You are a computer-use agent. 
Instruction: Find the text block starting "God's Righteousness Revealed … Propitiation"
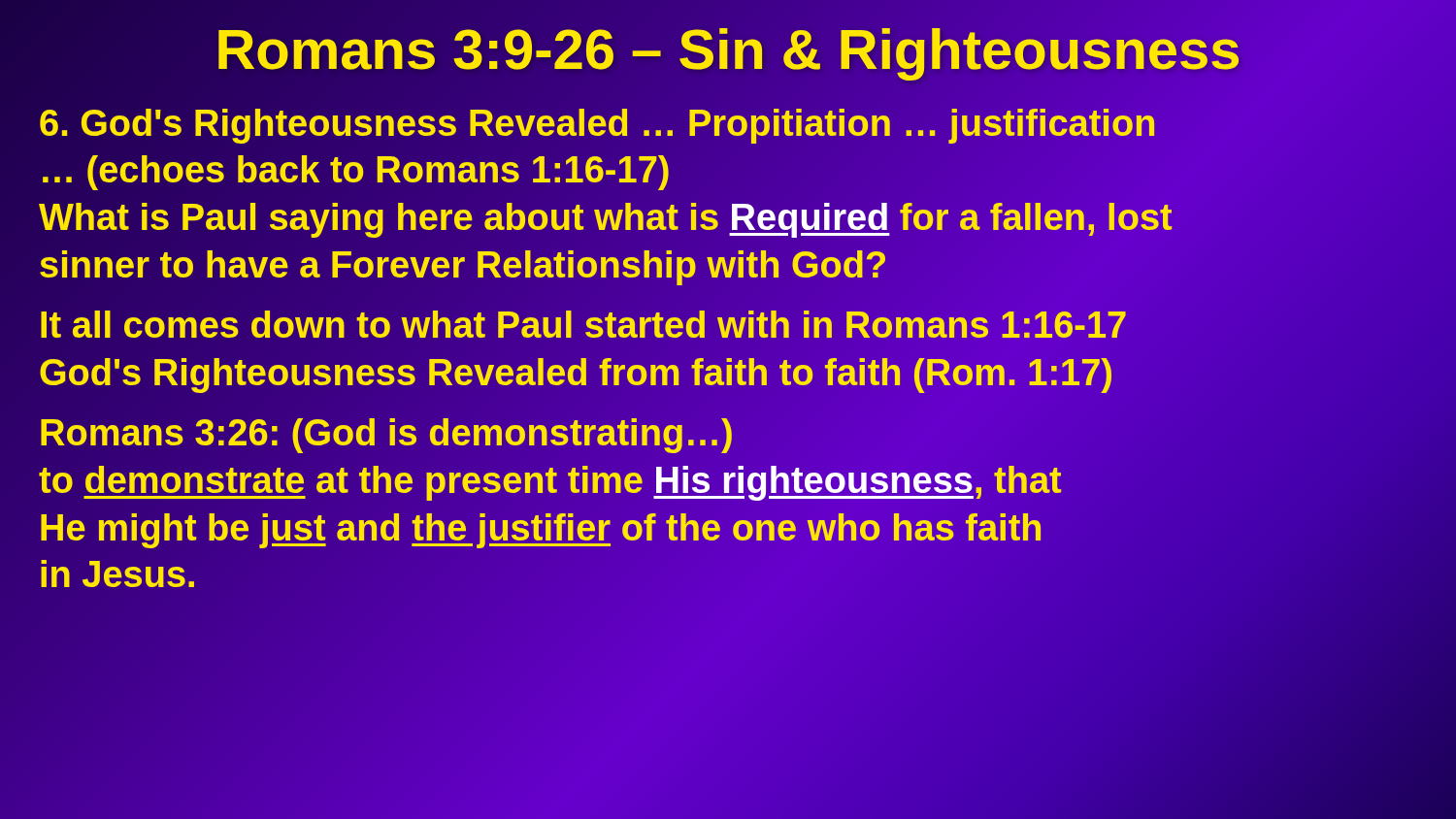[x=606, y=194]
